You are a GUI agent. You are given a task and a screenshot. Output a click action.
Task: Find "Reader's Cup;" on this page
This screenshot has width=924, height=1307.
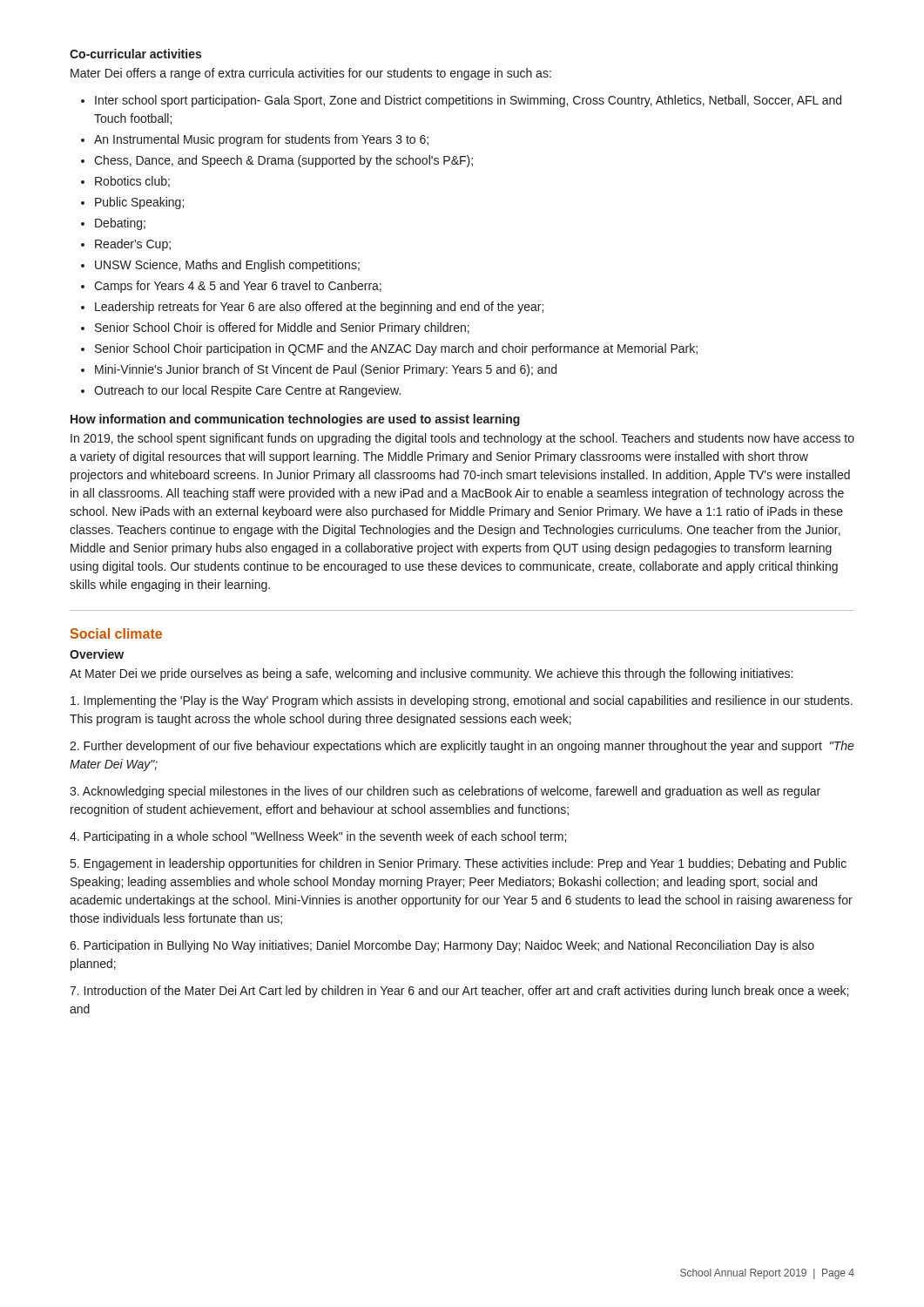pyautogui.click(x=133, y=244)
